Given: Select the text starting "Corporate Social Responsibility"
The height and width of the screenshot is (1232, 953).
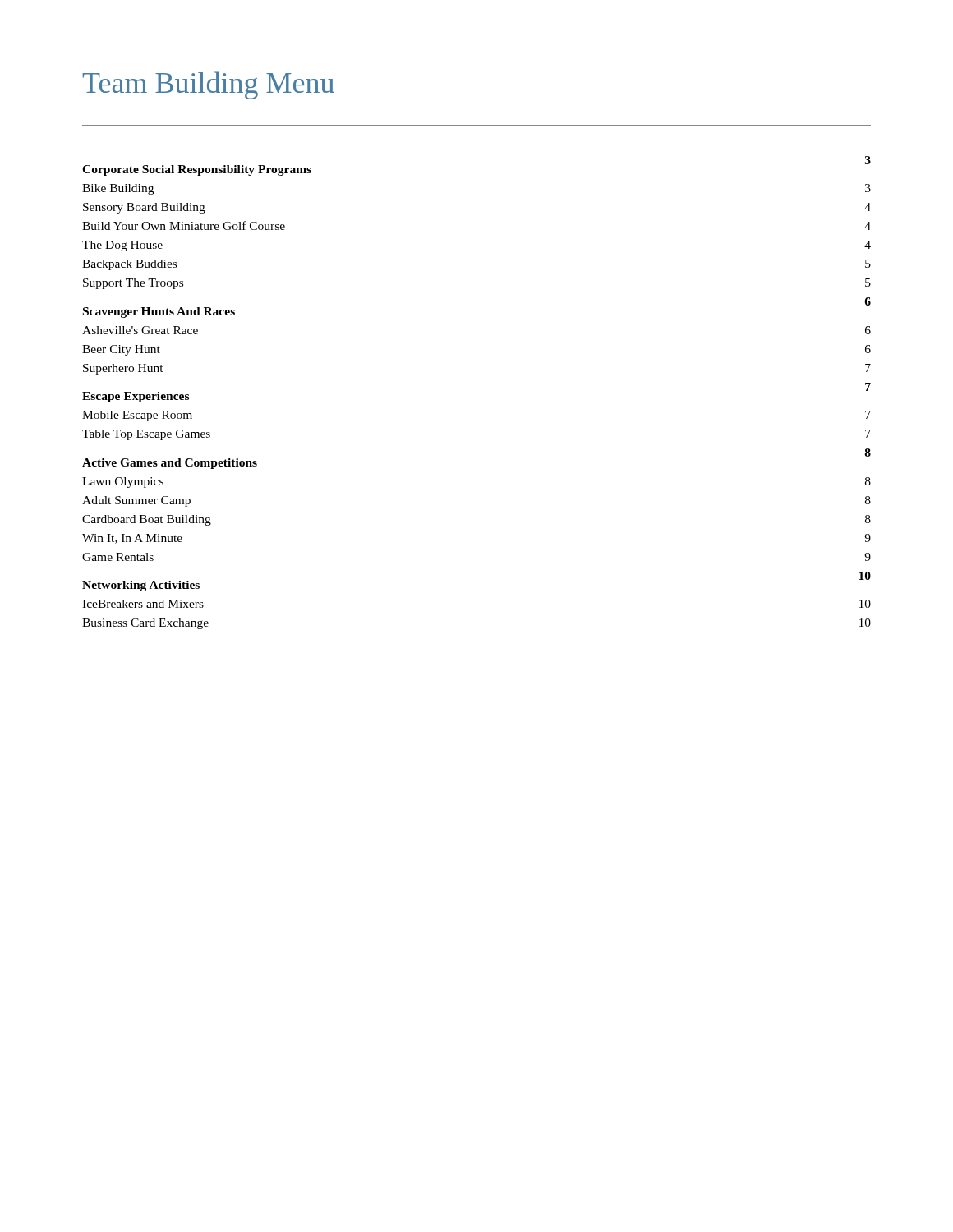Looking at the screenshot, I should click(193, 168).
